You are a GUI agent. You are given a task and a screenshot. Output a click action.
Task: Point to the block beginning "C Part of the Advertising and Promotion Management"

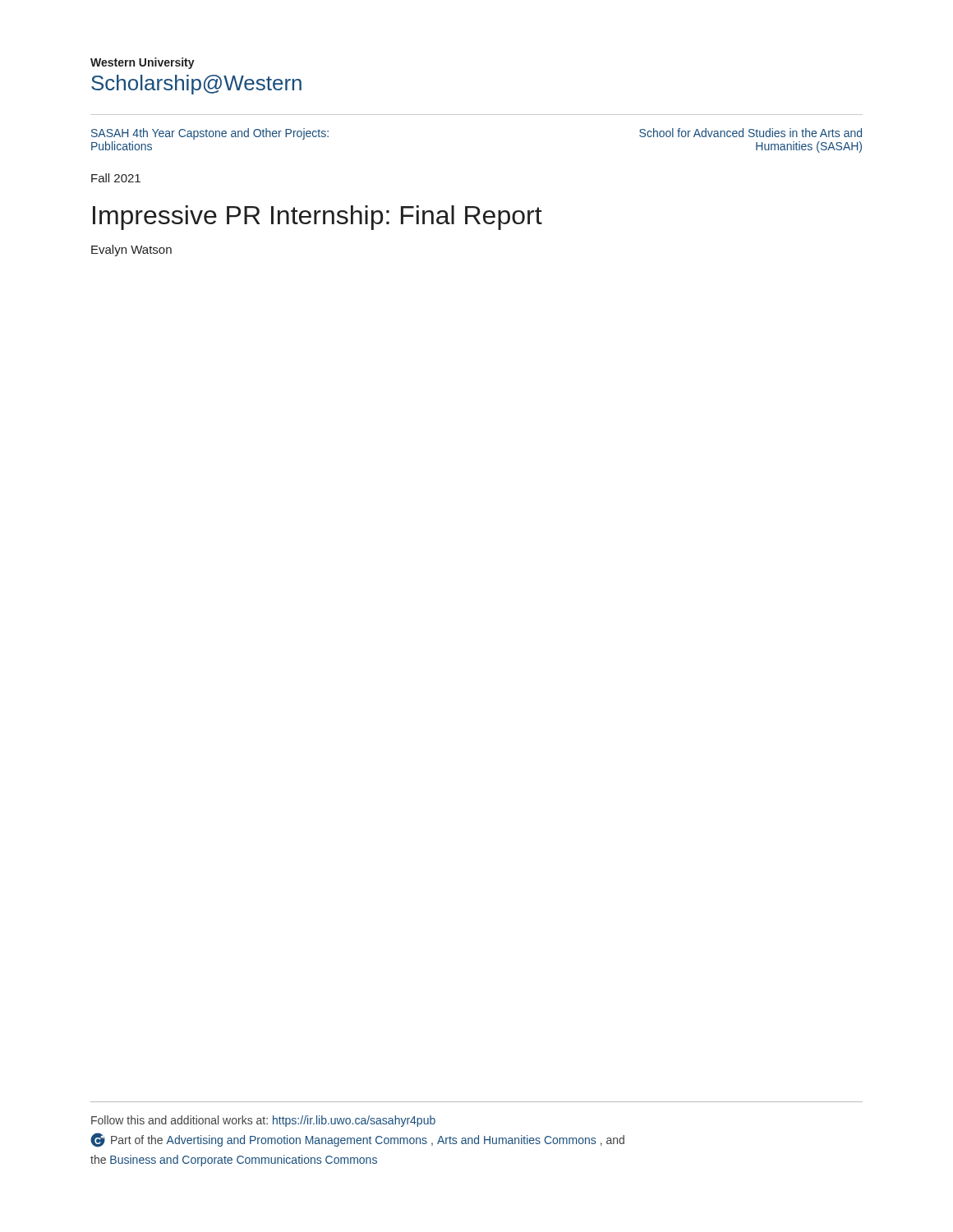tap(358, 1140)
